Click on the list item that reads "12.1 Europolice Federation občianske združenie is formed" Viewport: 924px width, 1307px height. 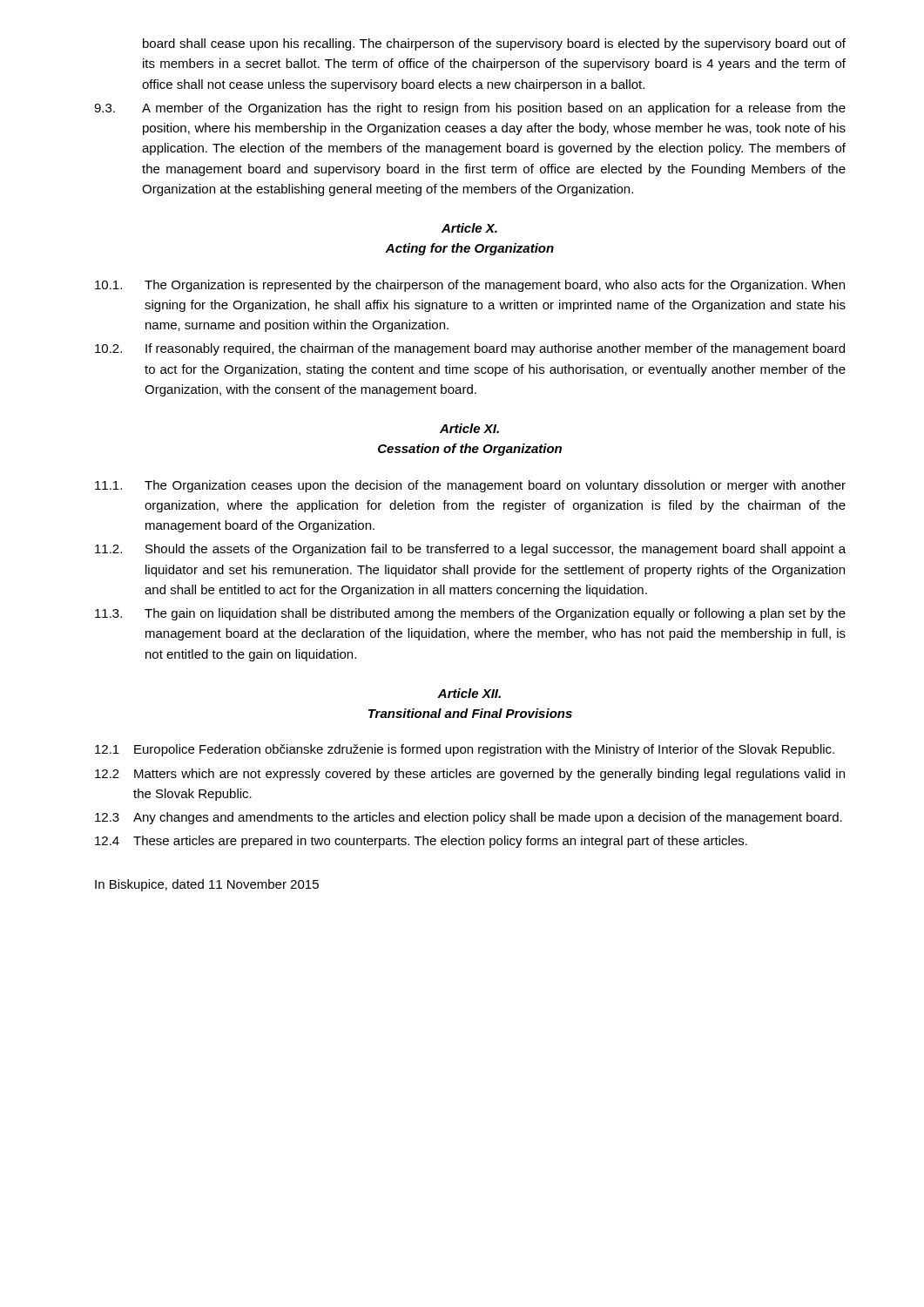click(470, 749)
